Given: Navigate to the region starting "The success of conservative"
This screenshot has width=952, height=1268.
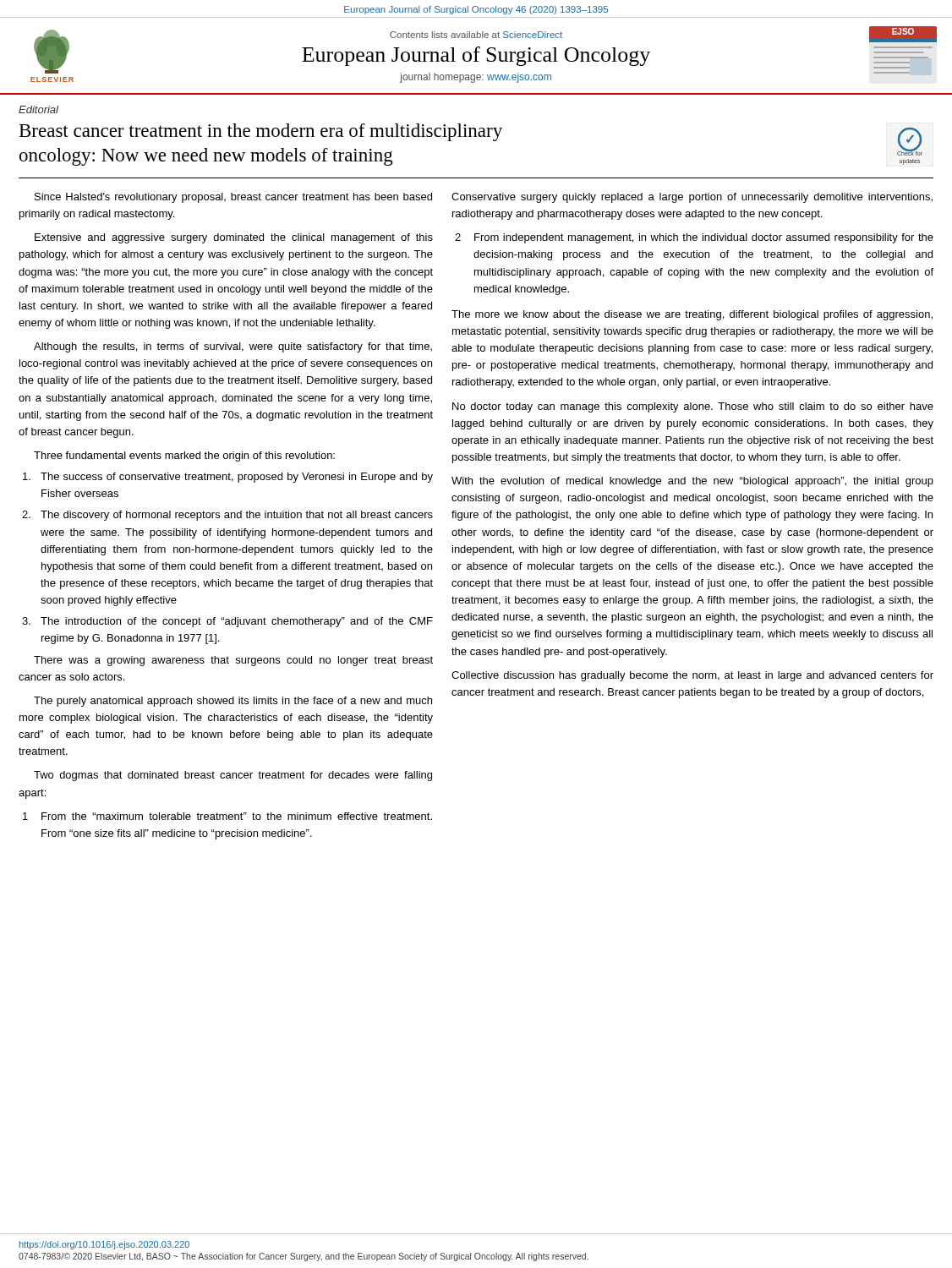Looking at the screenshot, I should pyautogui.click(x=227, y=485).
